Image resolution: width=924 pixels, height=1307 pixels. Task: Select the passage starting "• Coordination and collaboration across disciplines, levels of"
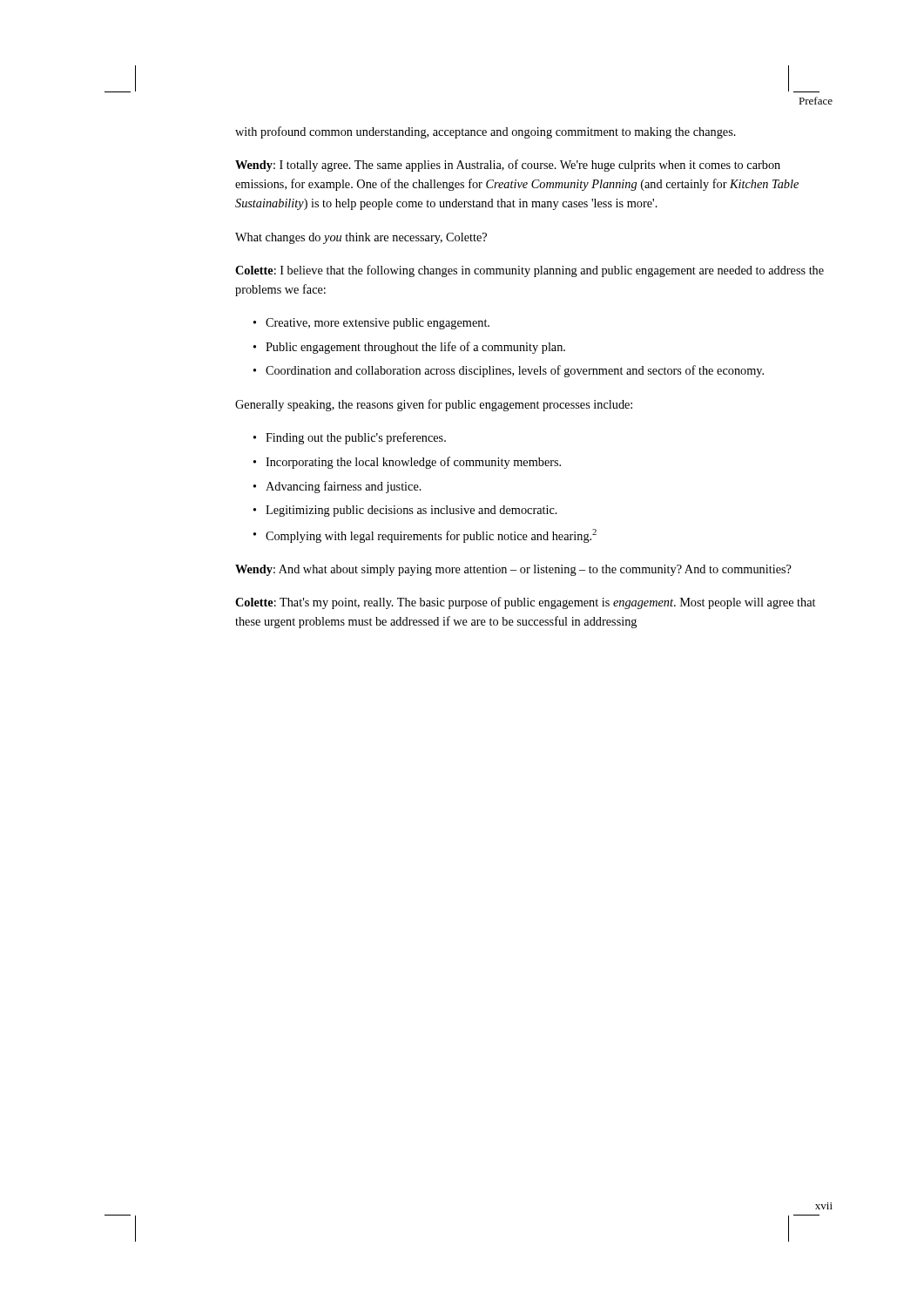tap(543, 371)
